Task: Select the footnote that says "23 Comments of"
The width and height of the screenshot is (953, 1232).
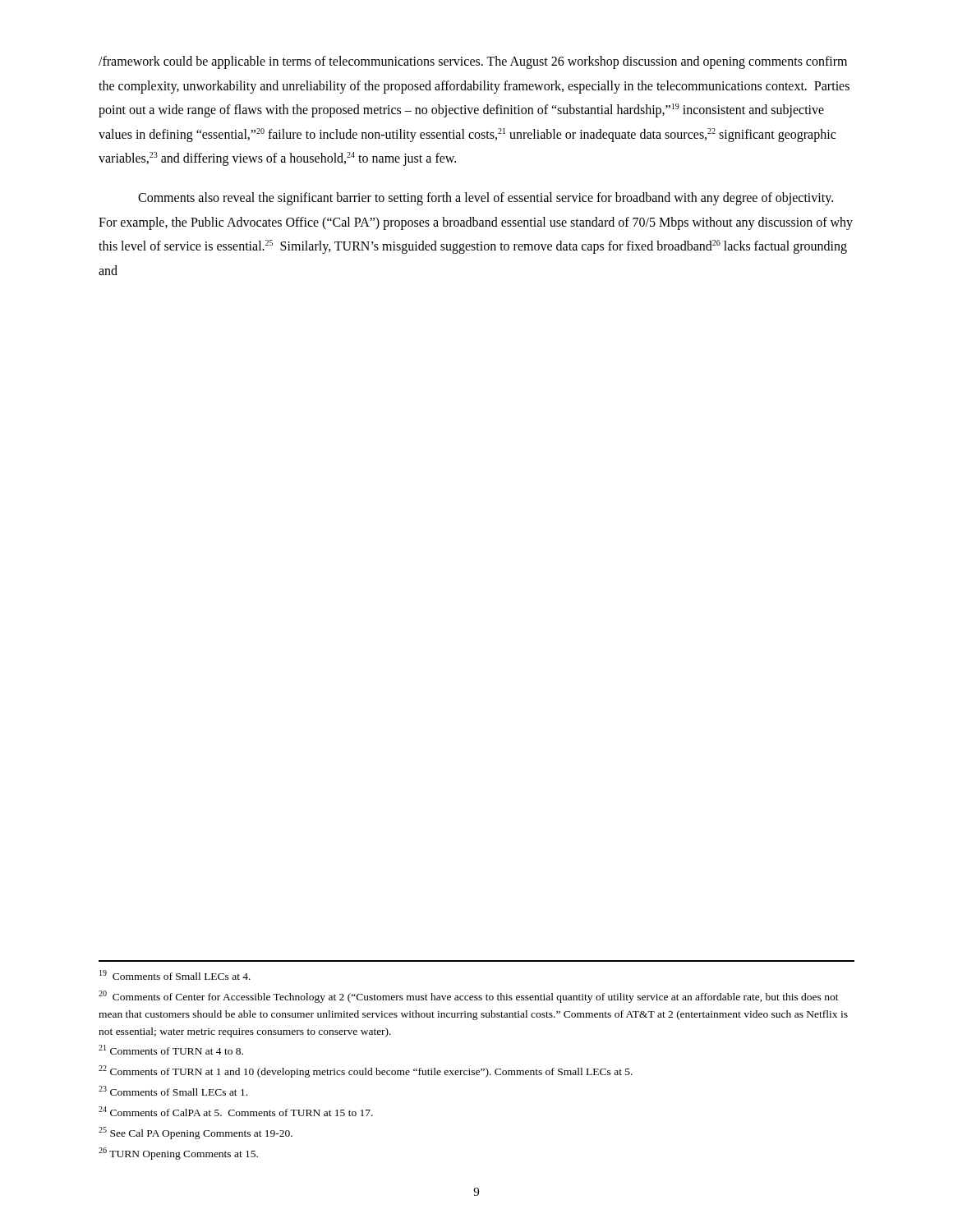Action: click(x=173, y=1091)
